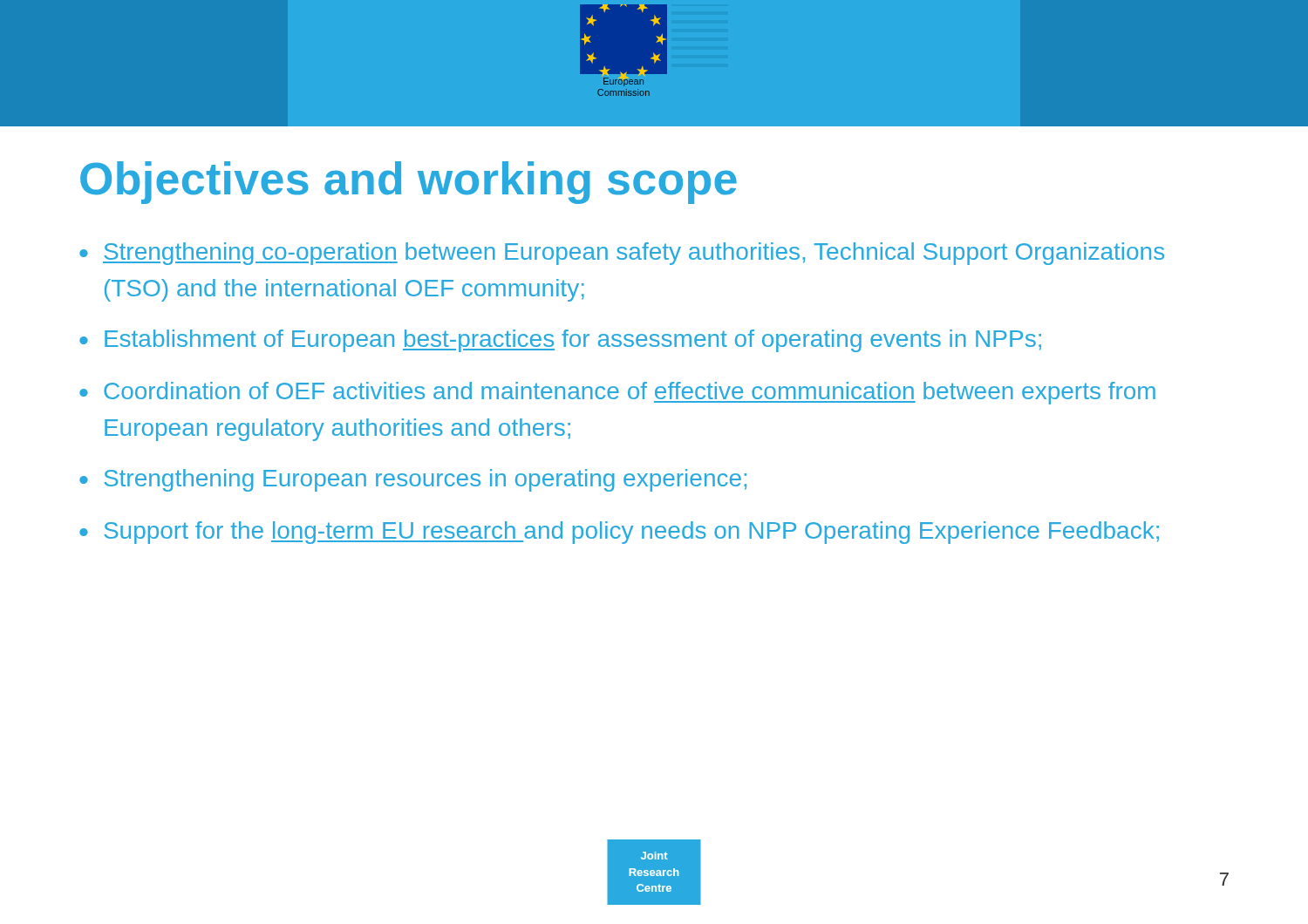Find the block on this page that starts "• Strengthening co-operation between"
The width and height of the screenshot is (1308, 924).
(x=654, y=270)
